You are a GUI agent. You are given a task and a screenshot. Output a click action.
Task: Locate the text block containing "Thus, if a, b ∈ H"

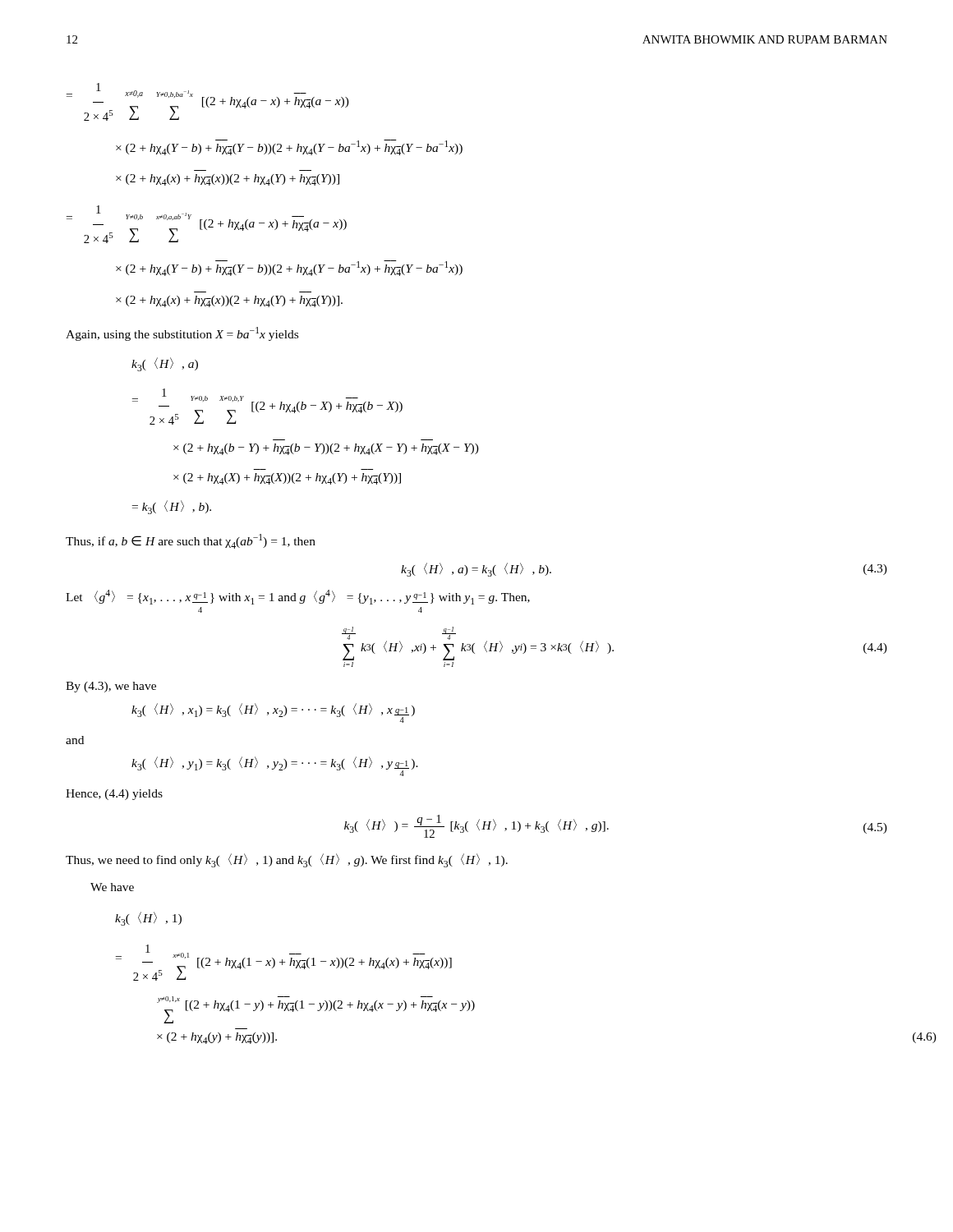(191, 542)
